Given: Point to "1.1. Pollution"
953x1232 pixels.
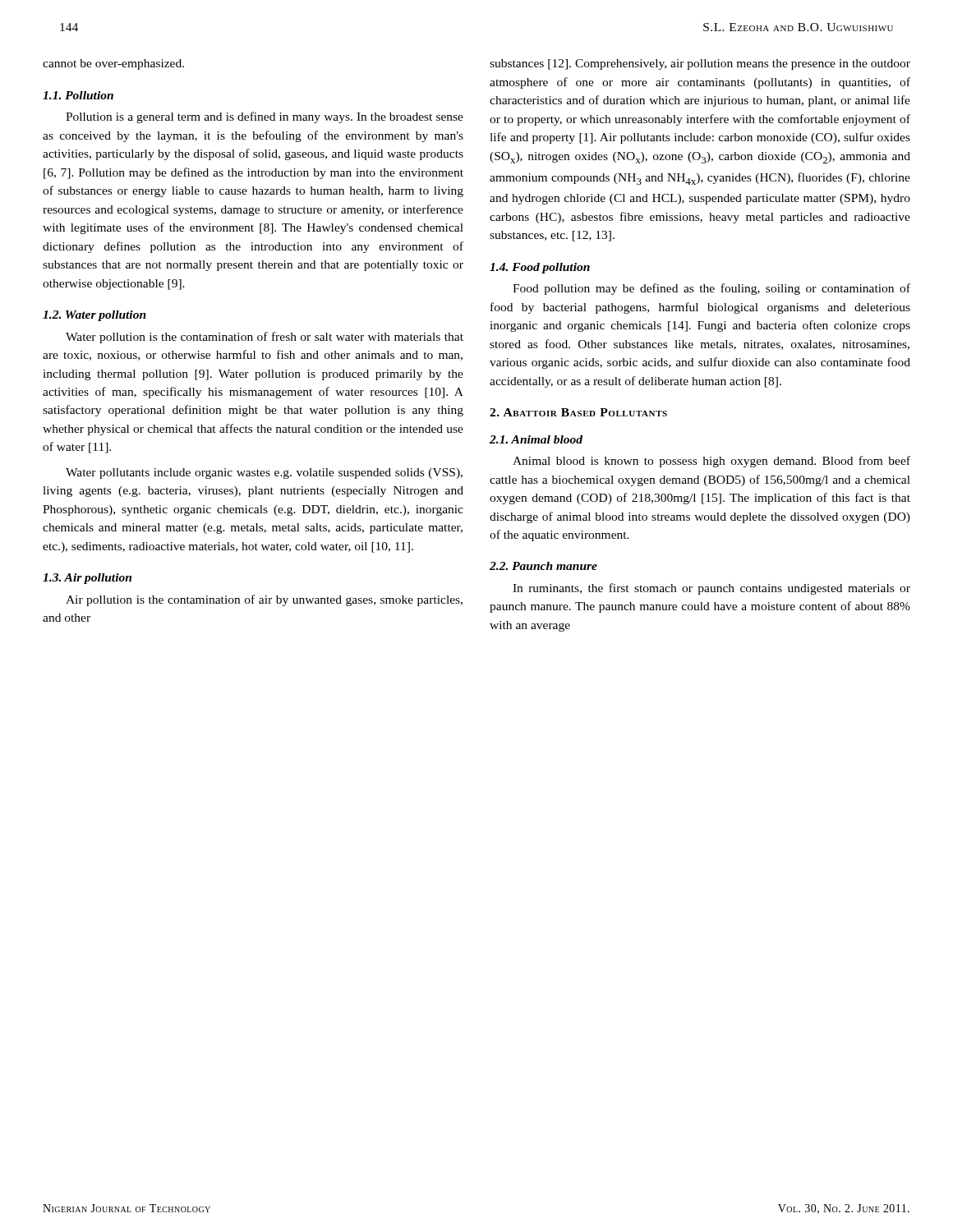Looking at the screenshot, I should click(78, 95).
